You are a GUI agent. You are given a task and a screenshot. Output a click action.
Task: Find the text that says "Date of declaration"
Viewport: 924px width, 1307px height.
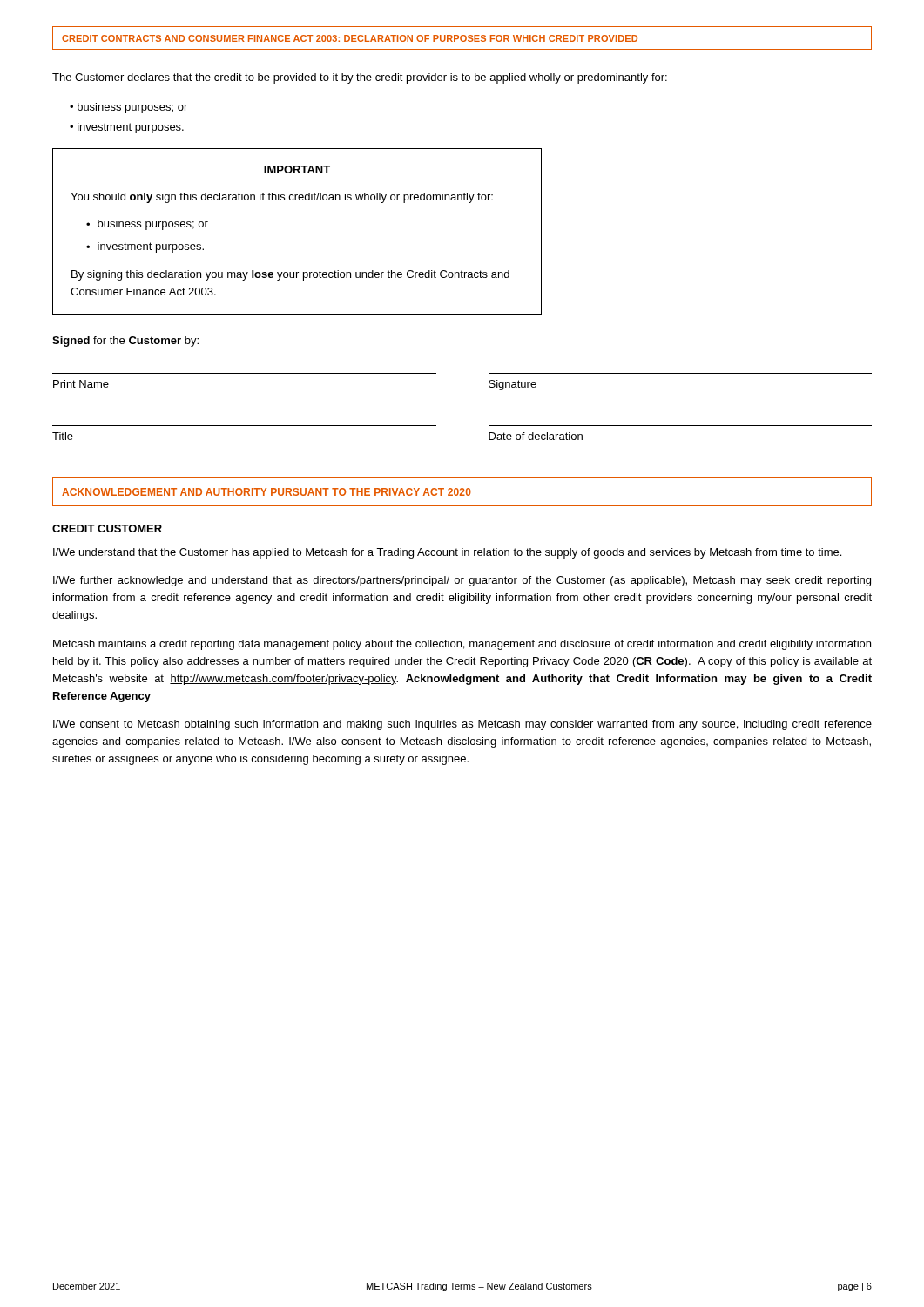pos(536,436)
